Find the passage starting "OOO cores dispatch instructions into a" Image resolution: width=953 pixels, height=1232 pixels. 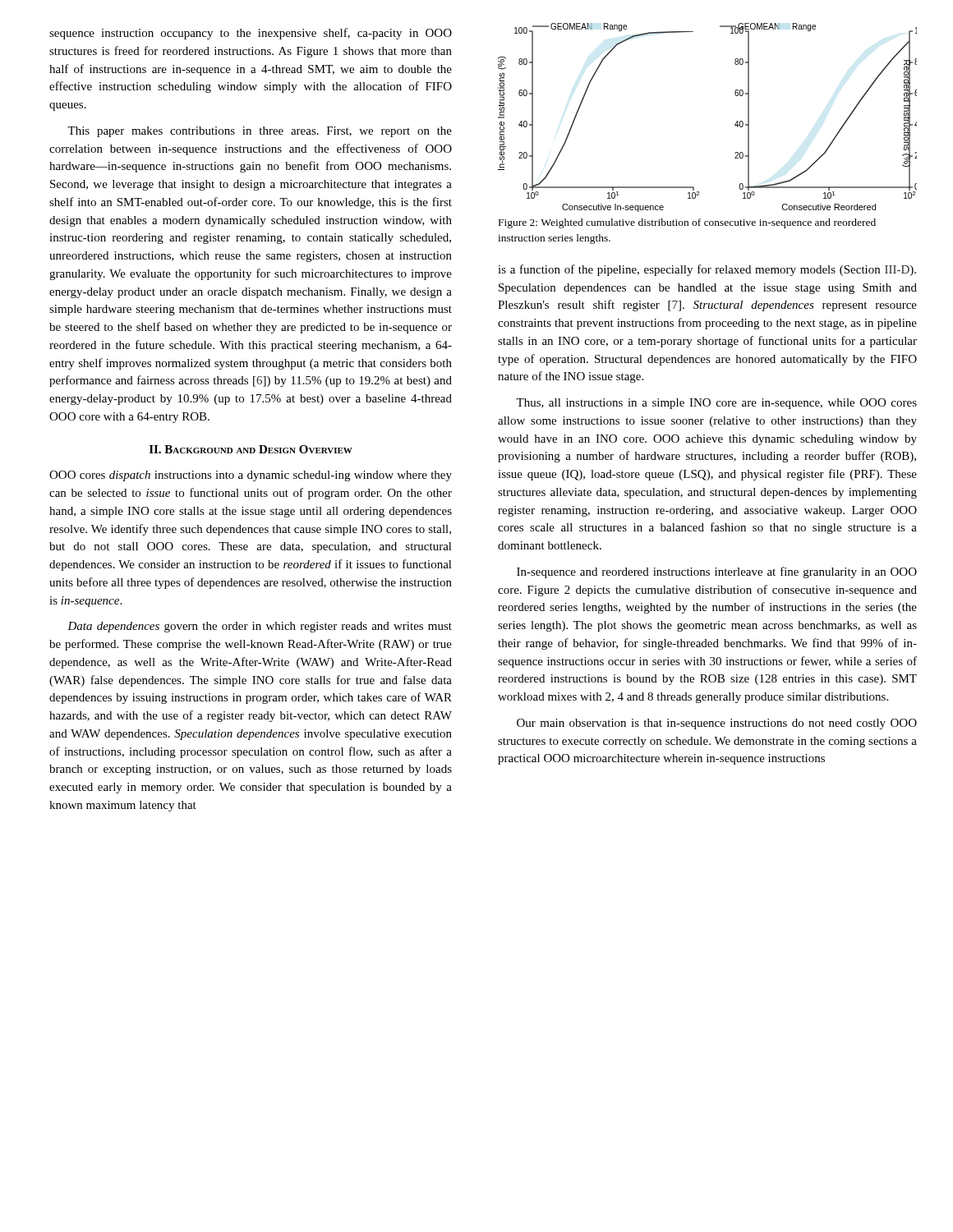(251, 641)
